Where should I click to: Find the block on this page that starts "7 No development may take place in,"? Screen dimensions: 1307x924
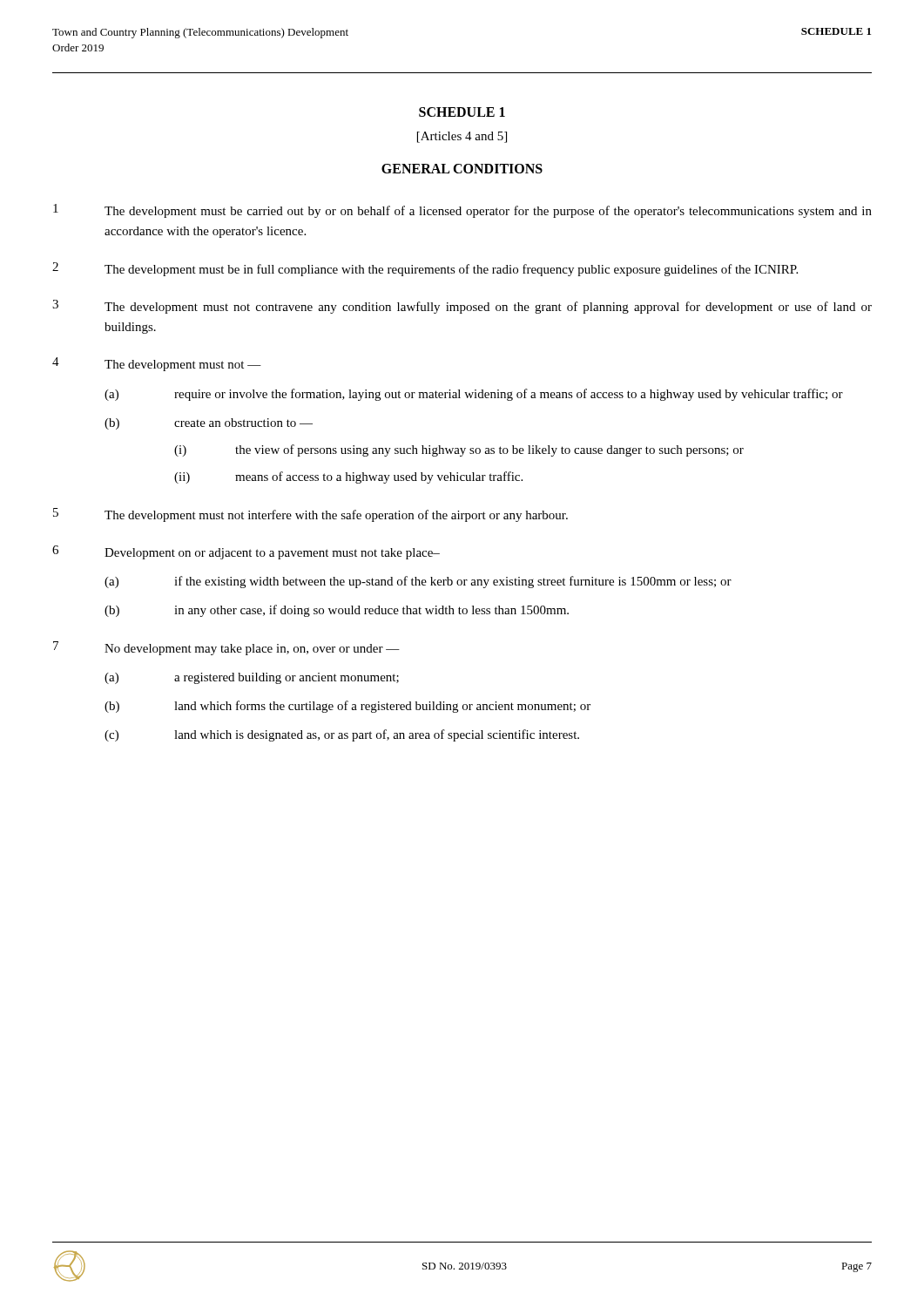tap(226, 648)
